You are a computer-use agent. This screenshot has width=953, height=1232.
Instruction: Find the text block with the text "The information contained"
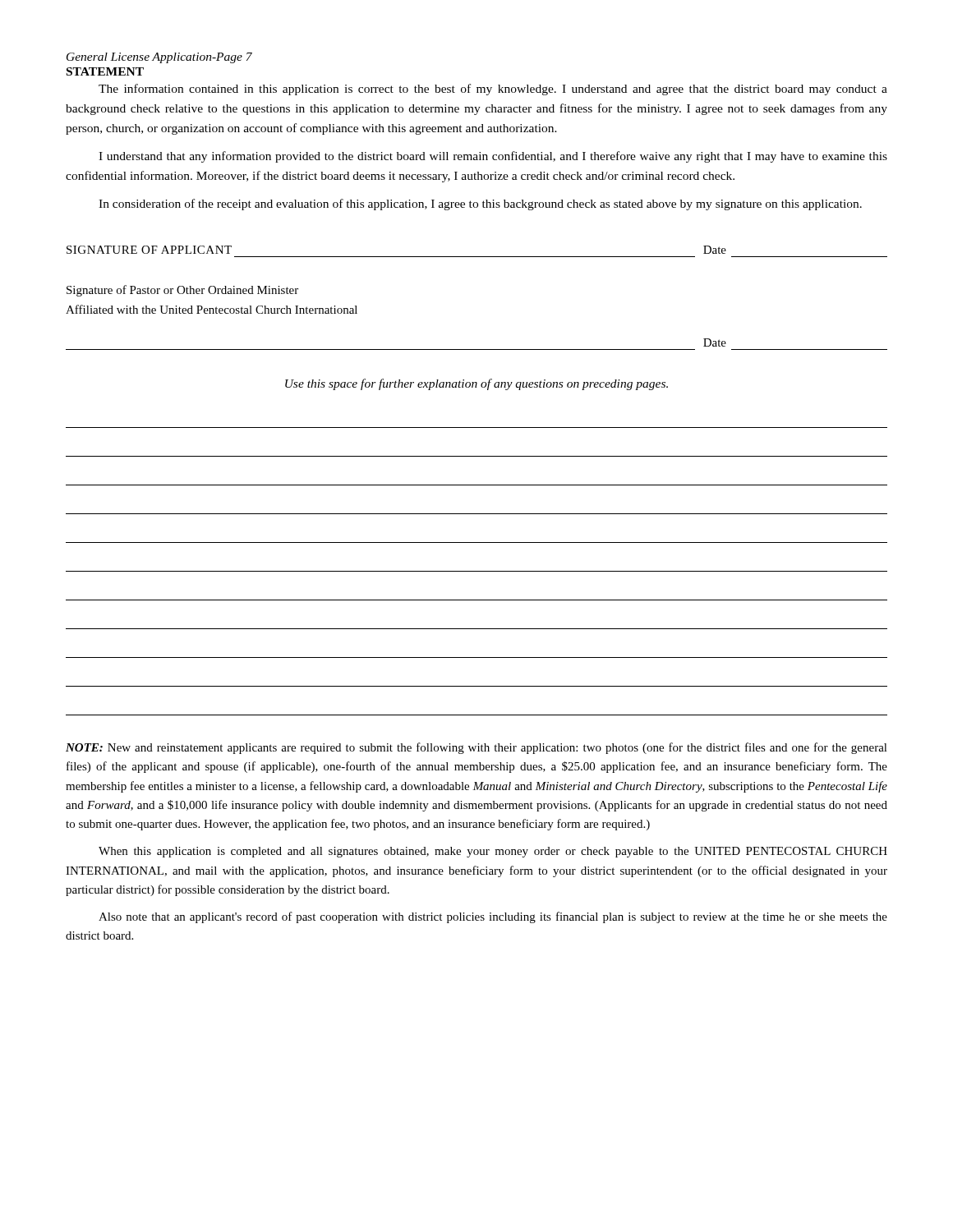coord(476,108)
